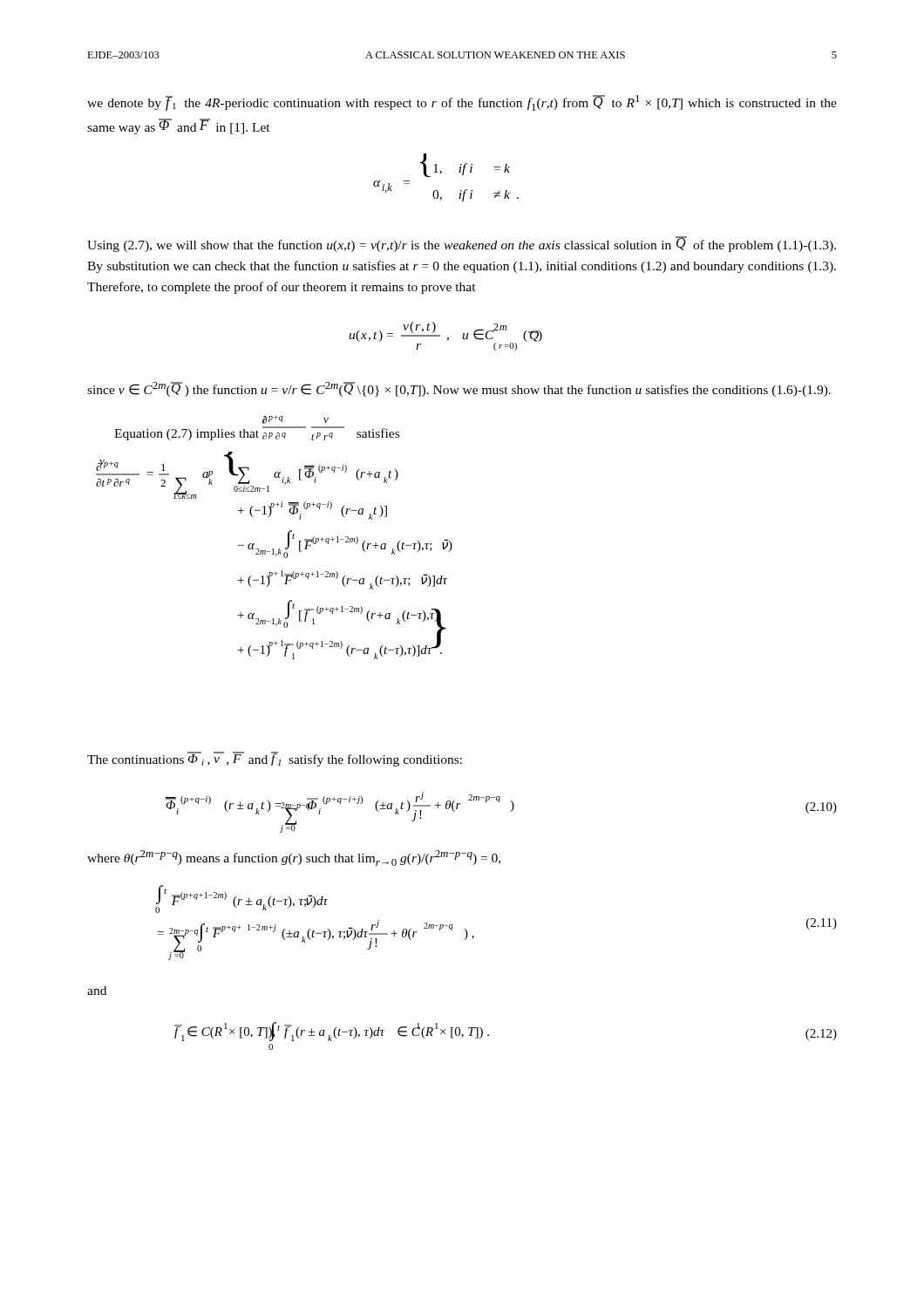Click the passage that begins "where θ(r2m−p−q) means a"
Image resolution: width=924 pixels, height=1308 pixels.
[294, 857]
